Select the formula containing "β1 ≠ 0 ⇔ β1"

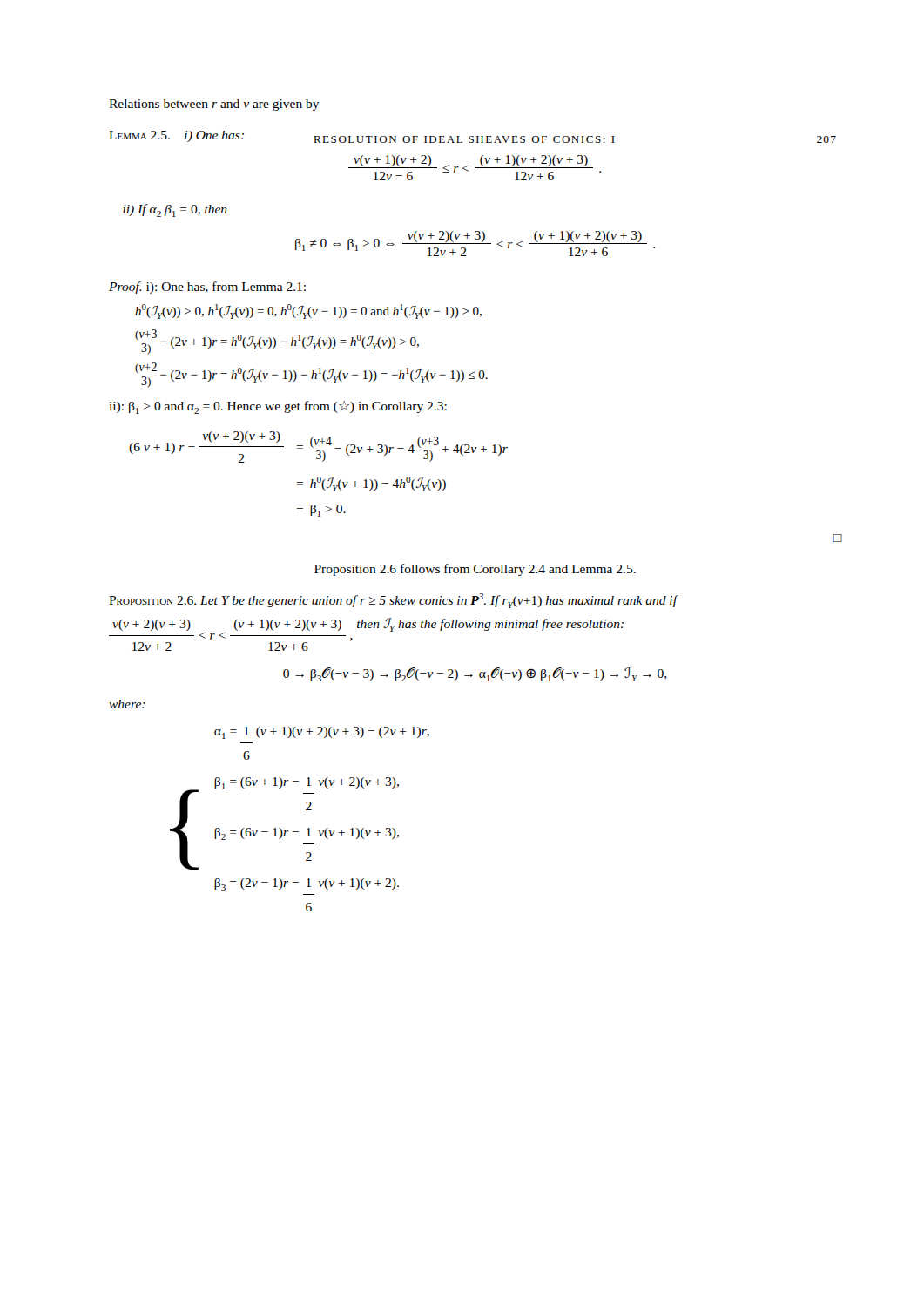click(475, 244)
